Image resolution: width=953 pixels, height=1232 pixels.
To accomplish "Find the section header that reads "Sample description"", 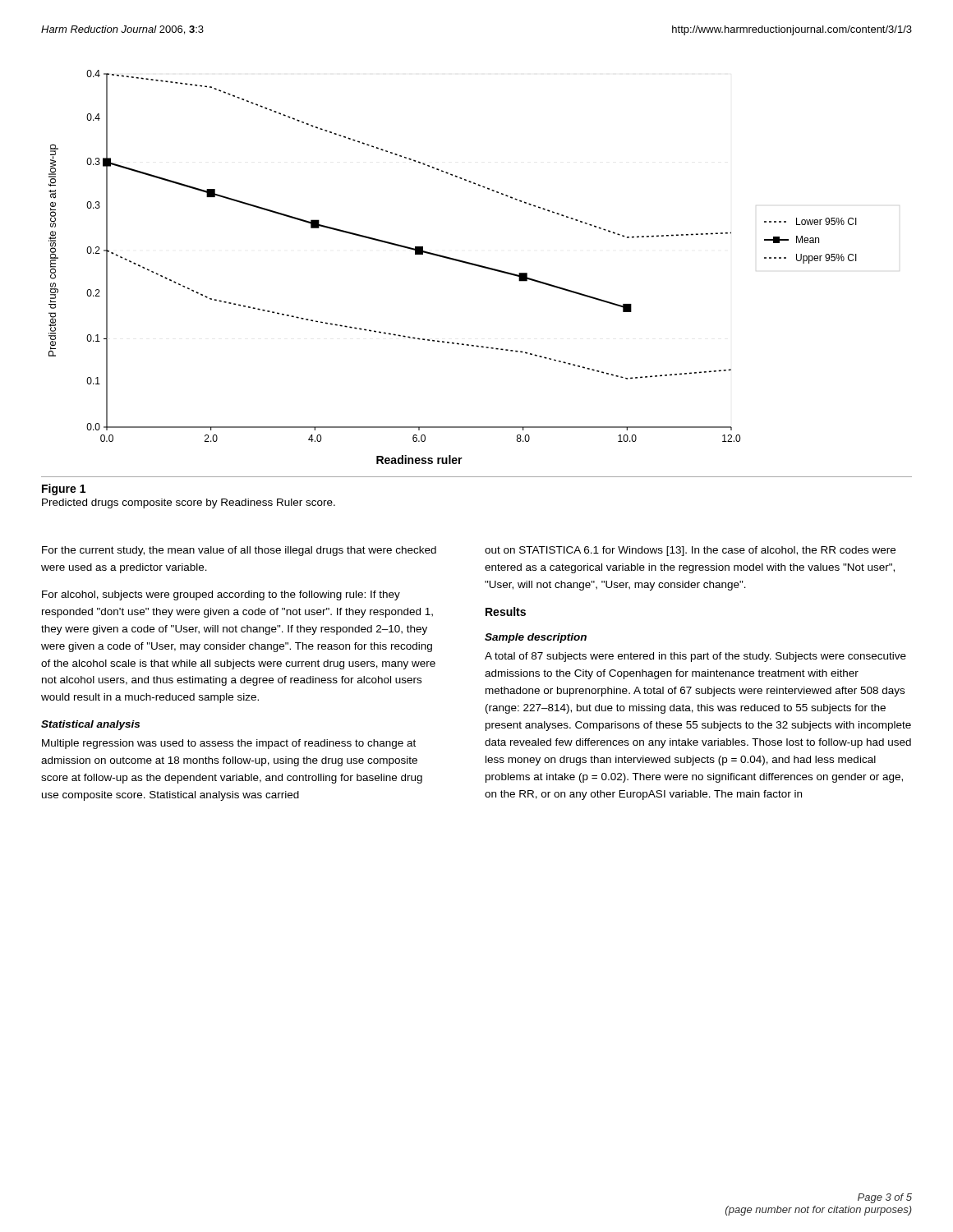I will coord(536,637).
